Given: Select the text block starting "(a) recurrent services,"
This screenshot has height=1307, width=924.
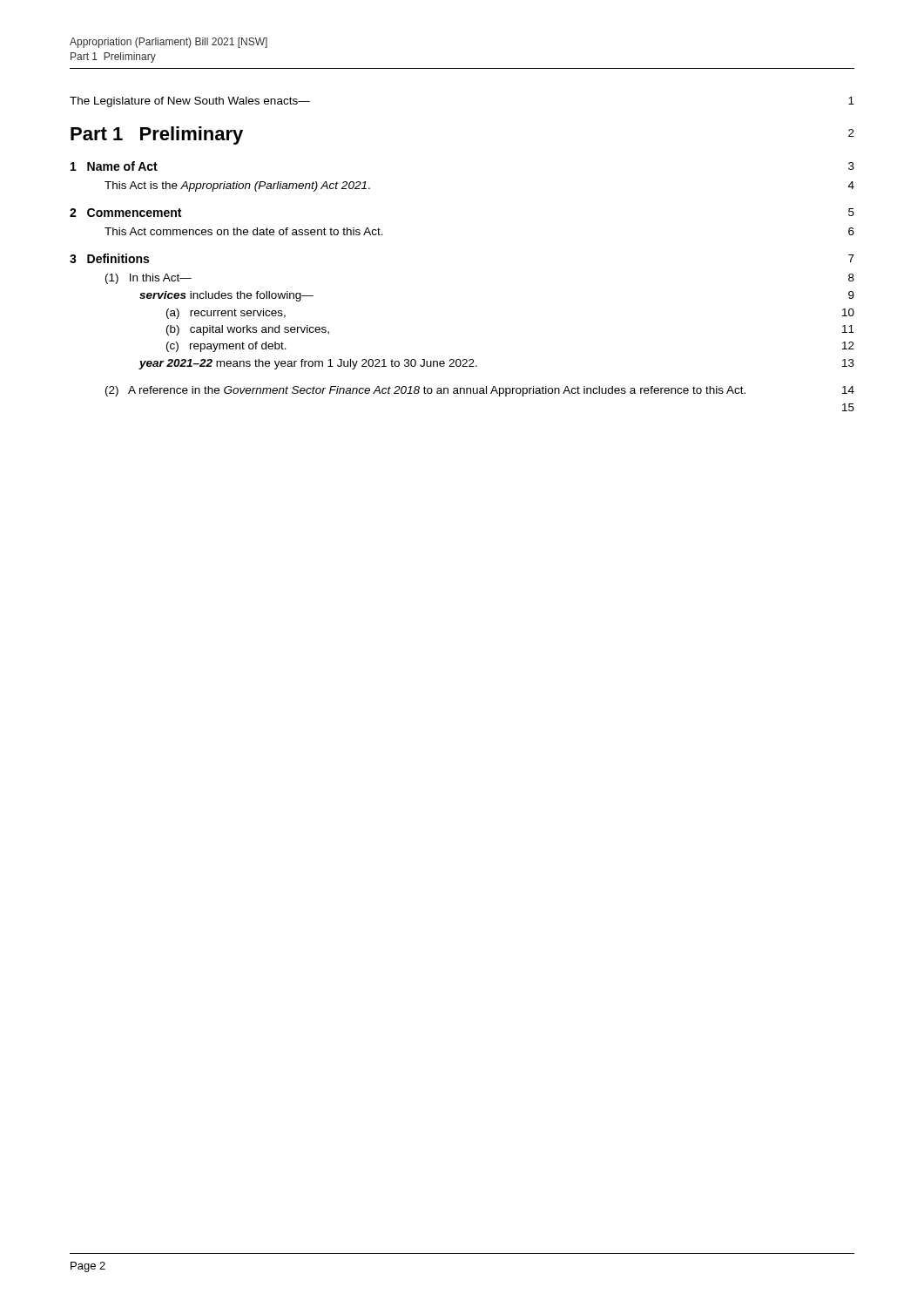Looking at the screenshot, I should point(229,313).
